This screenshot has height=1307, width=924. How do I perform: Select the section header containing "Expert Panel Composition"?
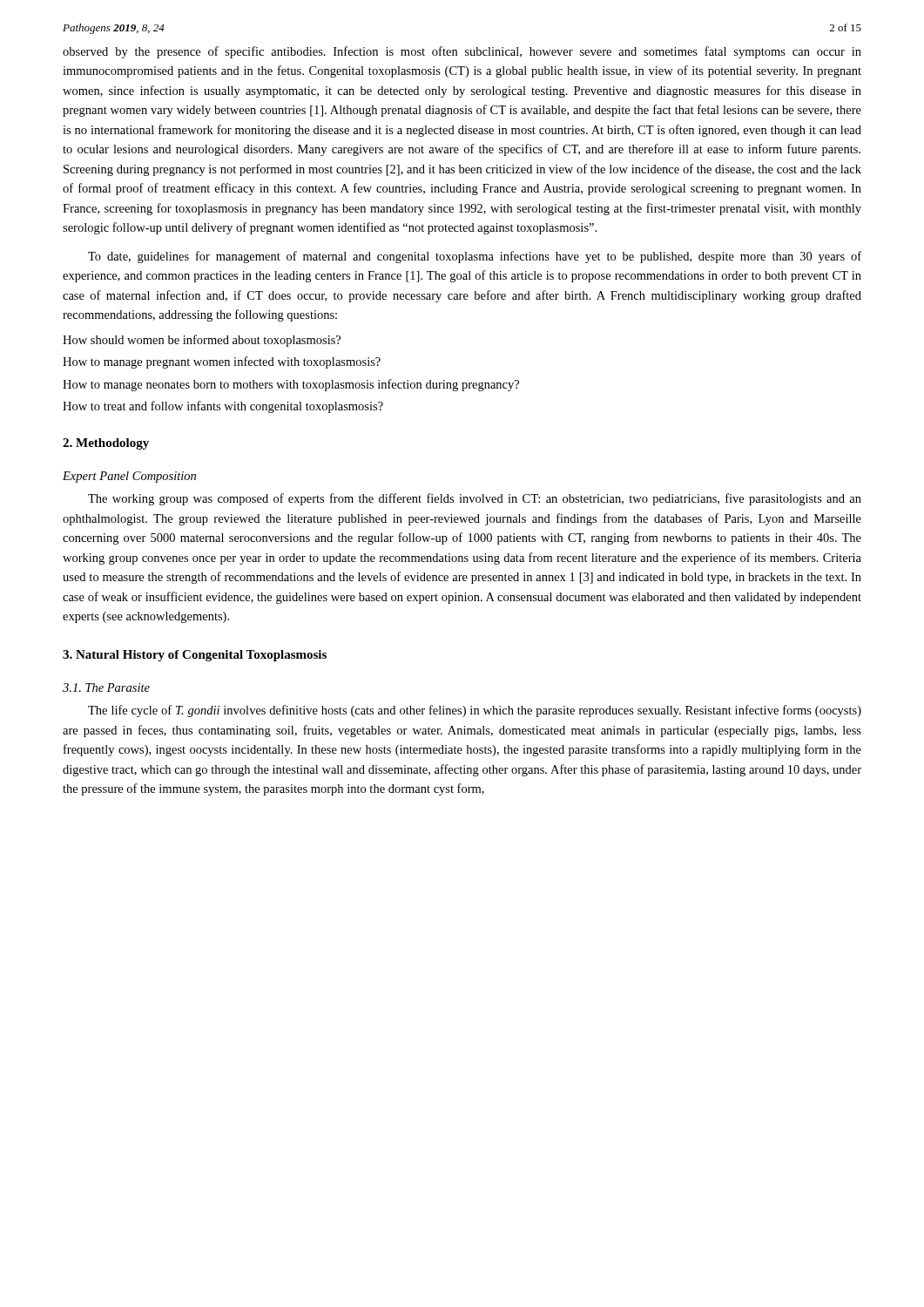[x=130, y=475]
